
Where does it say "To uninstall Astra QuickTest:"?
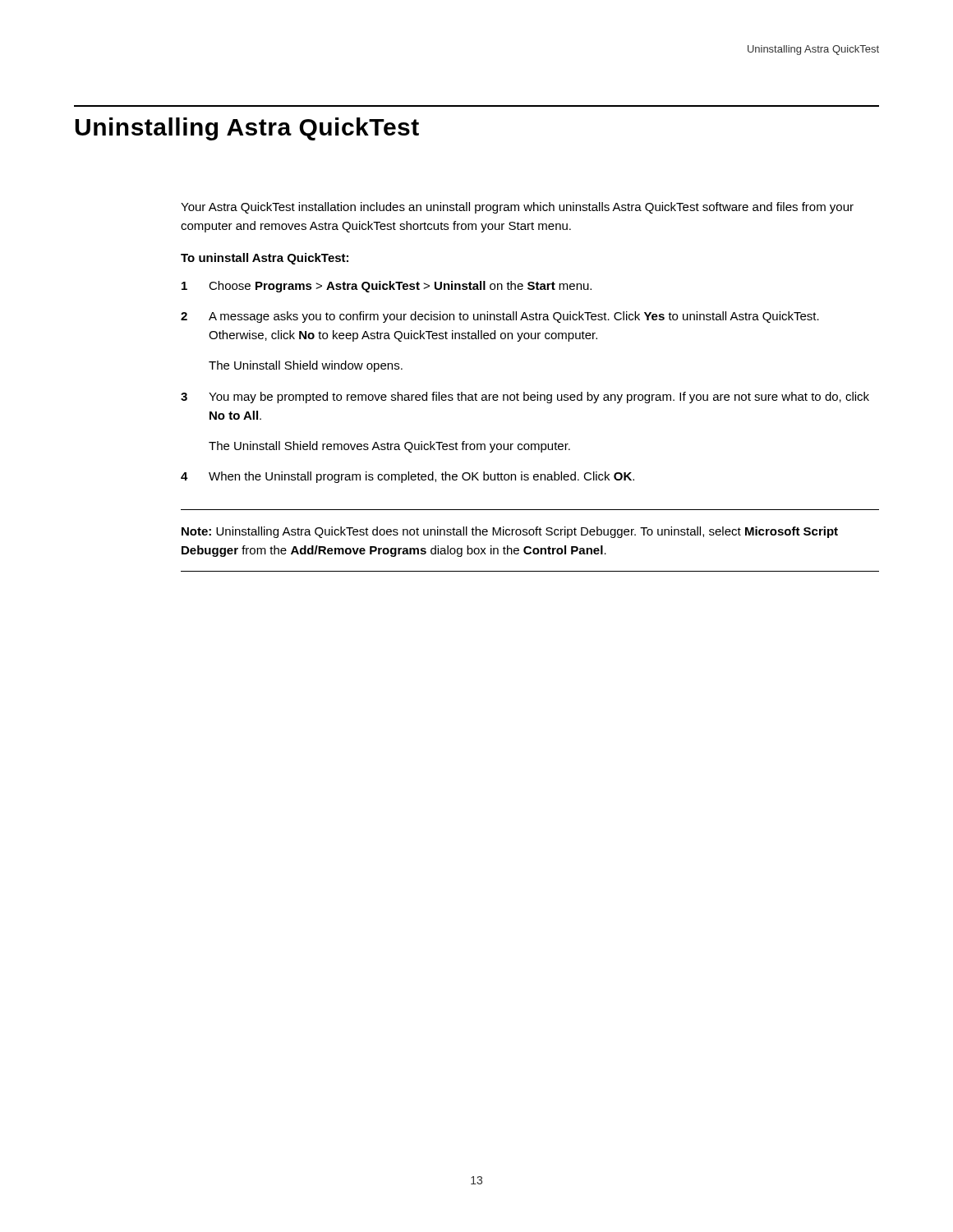[265, 257]
